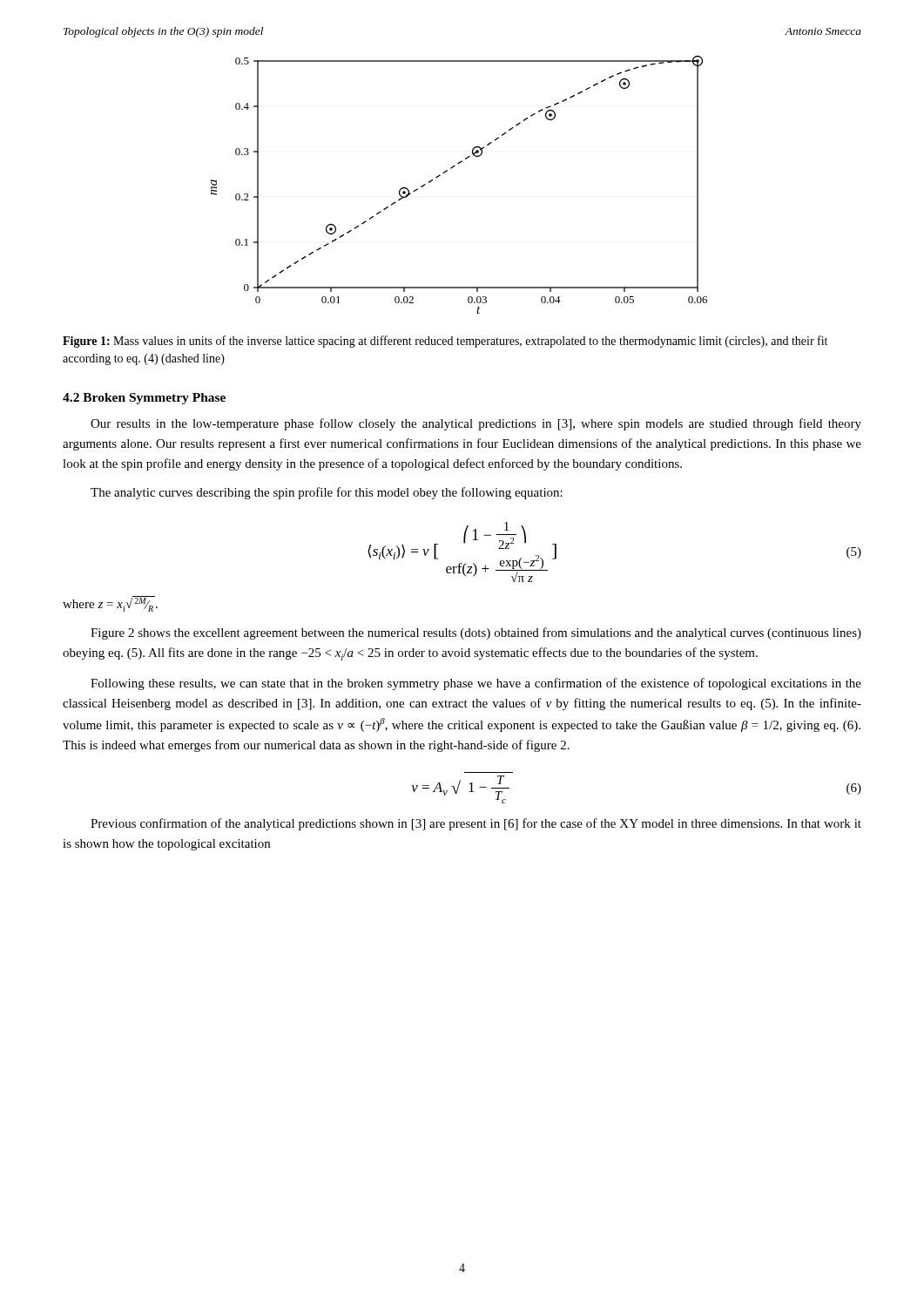Navigate to the region starting "where z = xi√2M⁄R."

point(111,605)
